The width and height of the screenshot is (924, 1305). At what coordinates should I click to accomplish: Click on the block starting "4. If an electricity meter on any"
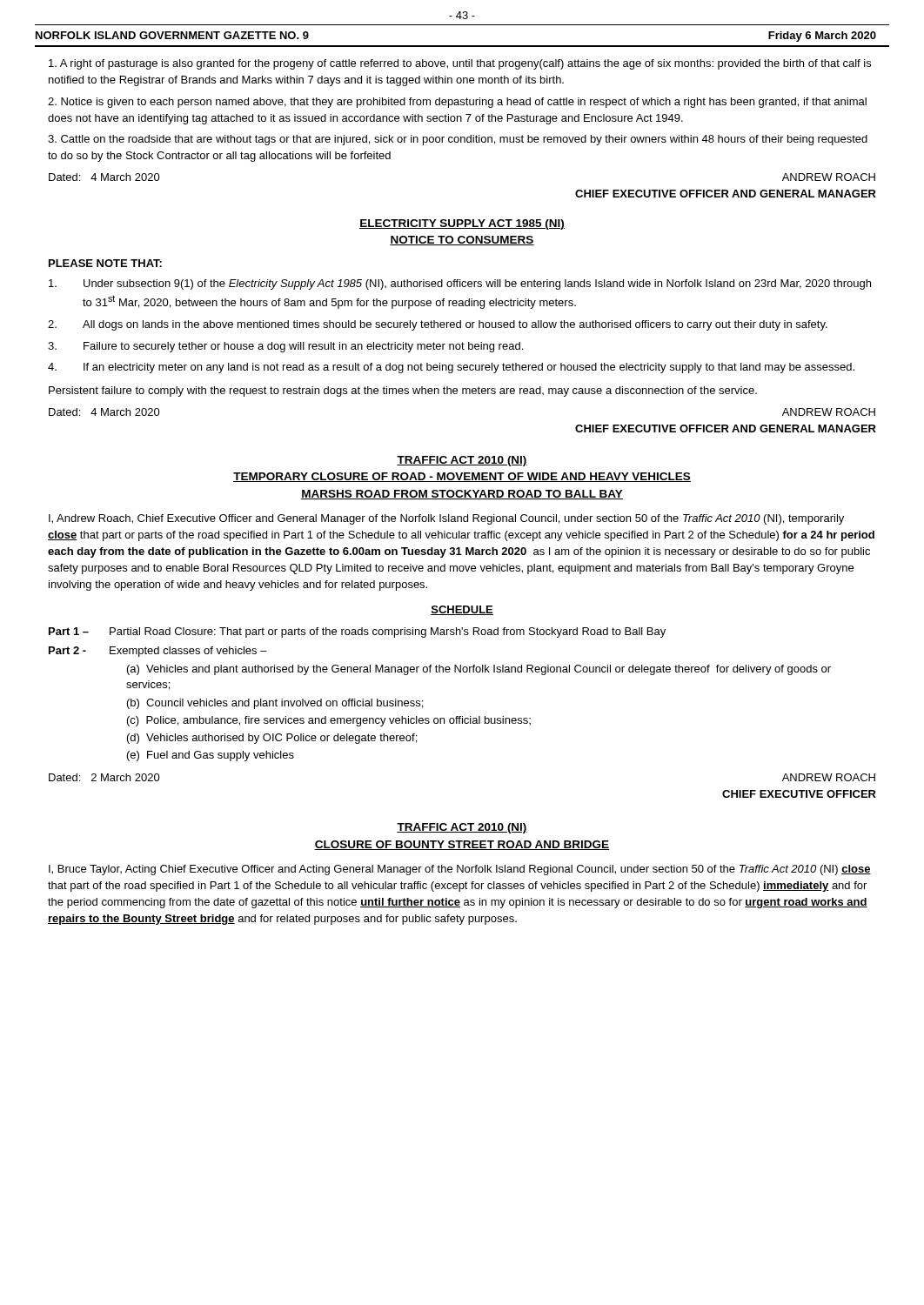[x=462, y=368]
